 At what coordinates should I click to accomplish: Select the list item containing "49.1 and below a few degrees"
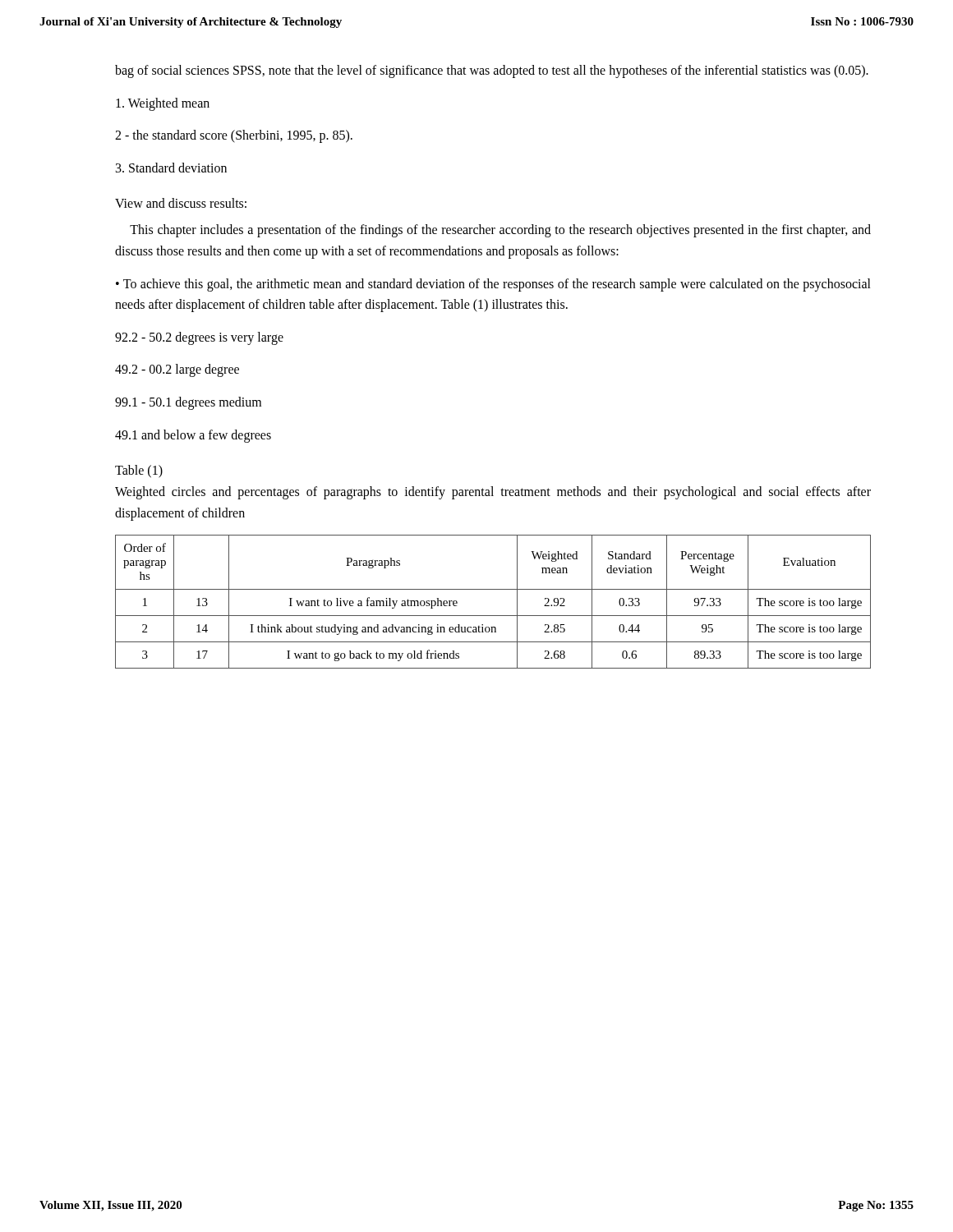[193, 435]
